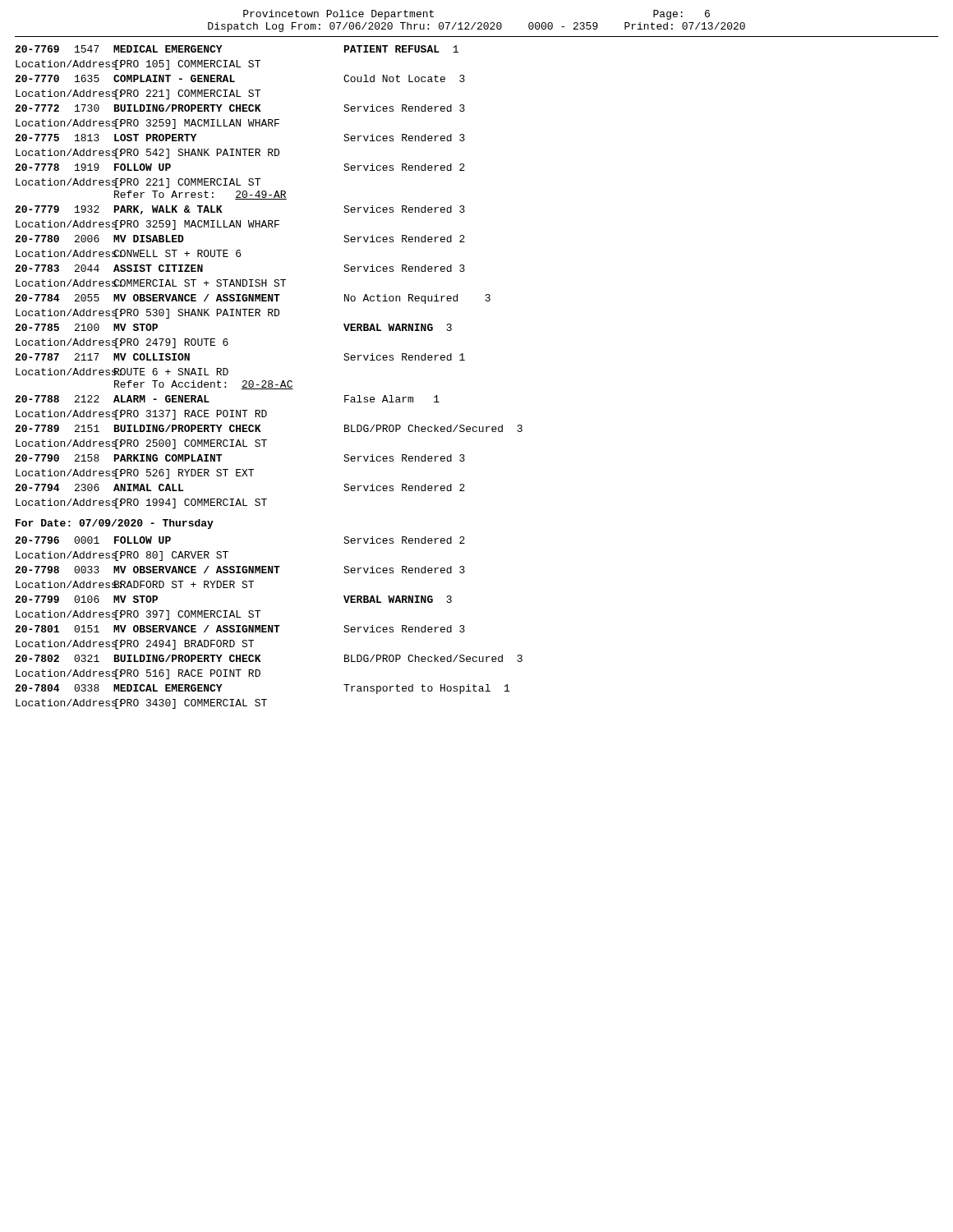
Task: Find the text block starting "For Date: 07/09/2020 - Thursday"
Action: (x=114, y=524)
